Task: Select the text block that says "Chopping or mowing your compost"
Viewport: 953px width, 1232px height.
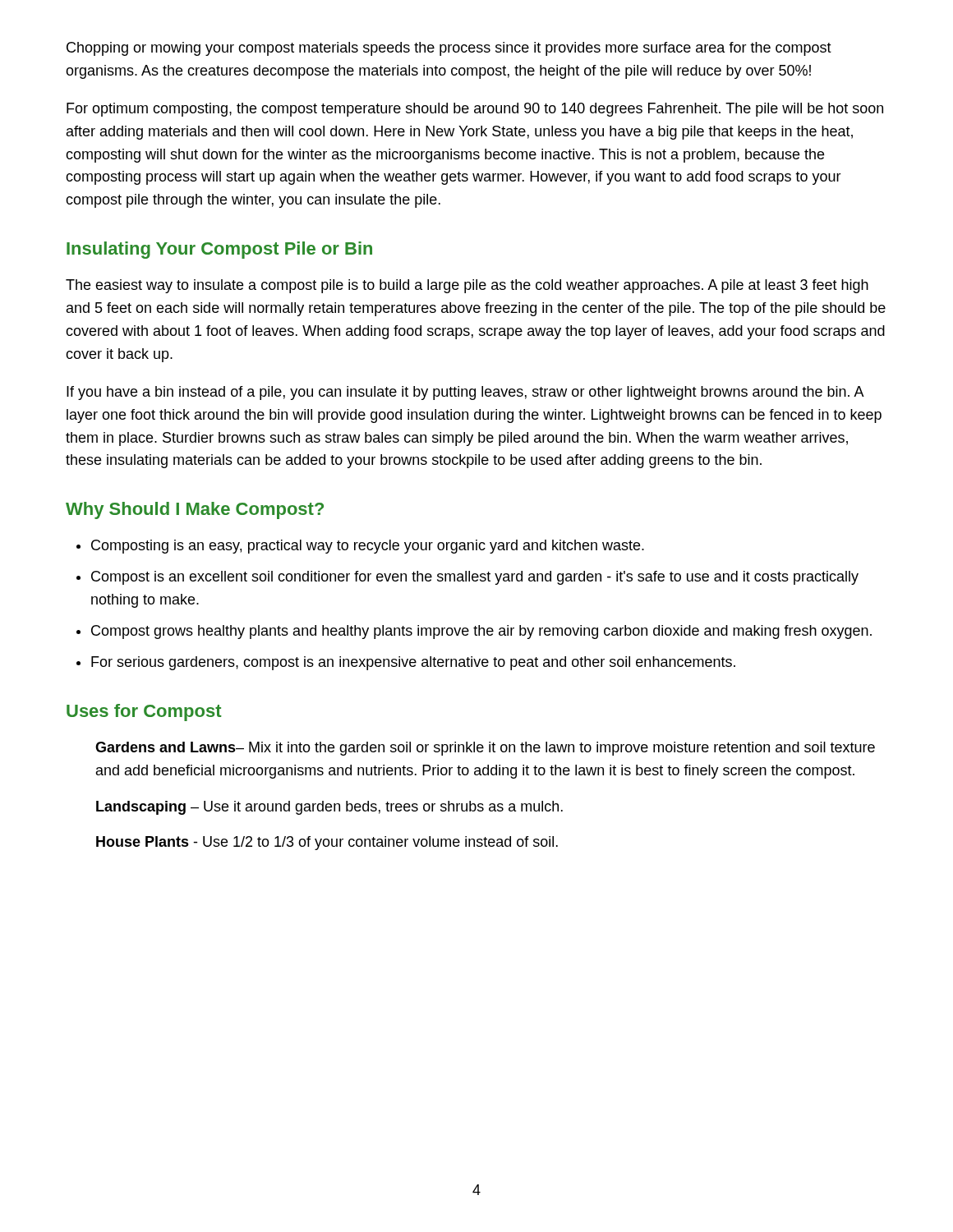Action: 448,59
